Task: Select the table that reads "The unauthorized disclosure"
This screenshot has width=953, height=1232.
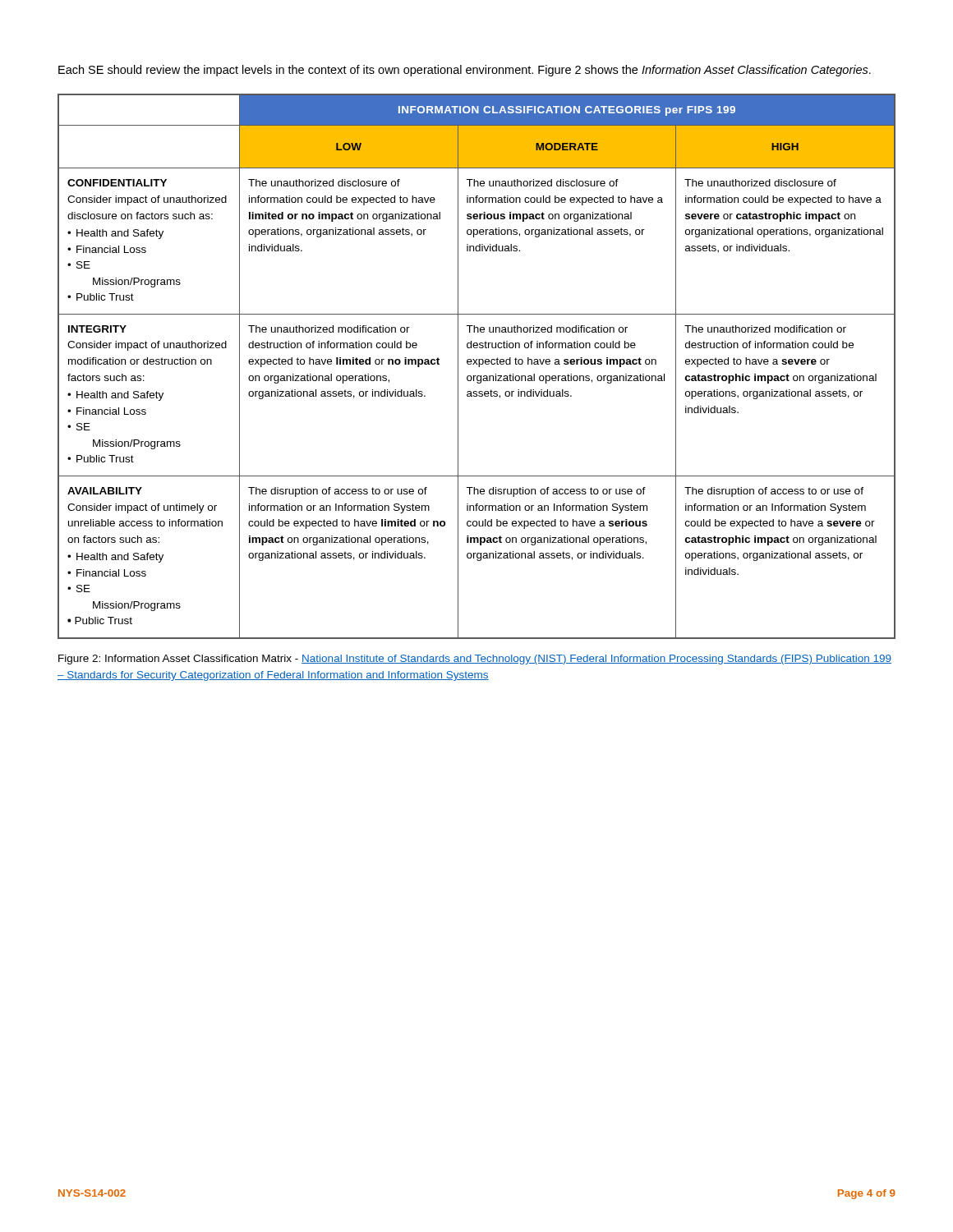Action: coord(476,366)
